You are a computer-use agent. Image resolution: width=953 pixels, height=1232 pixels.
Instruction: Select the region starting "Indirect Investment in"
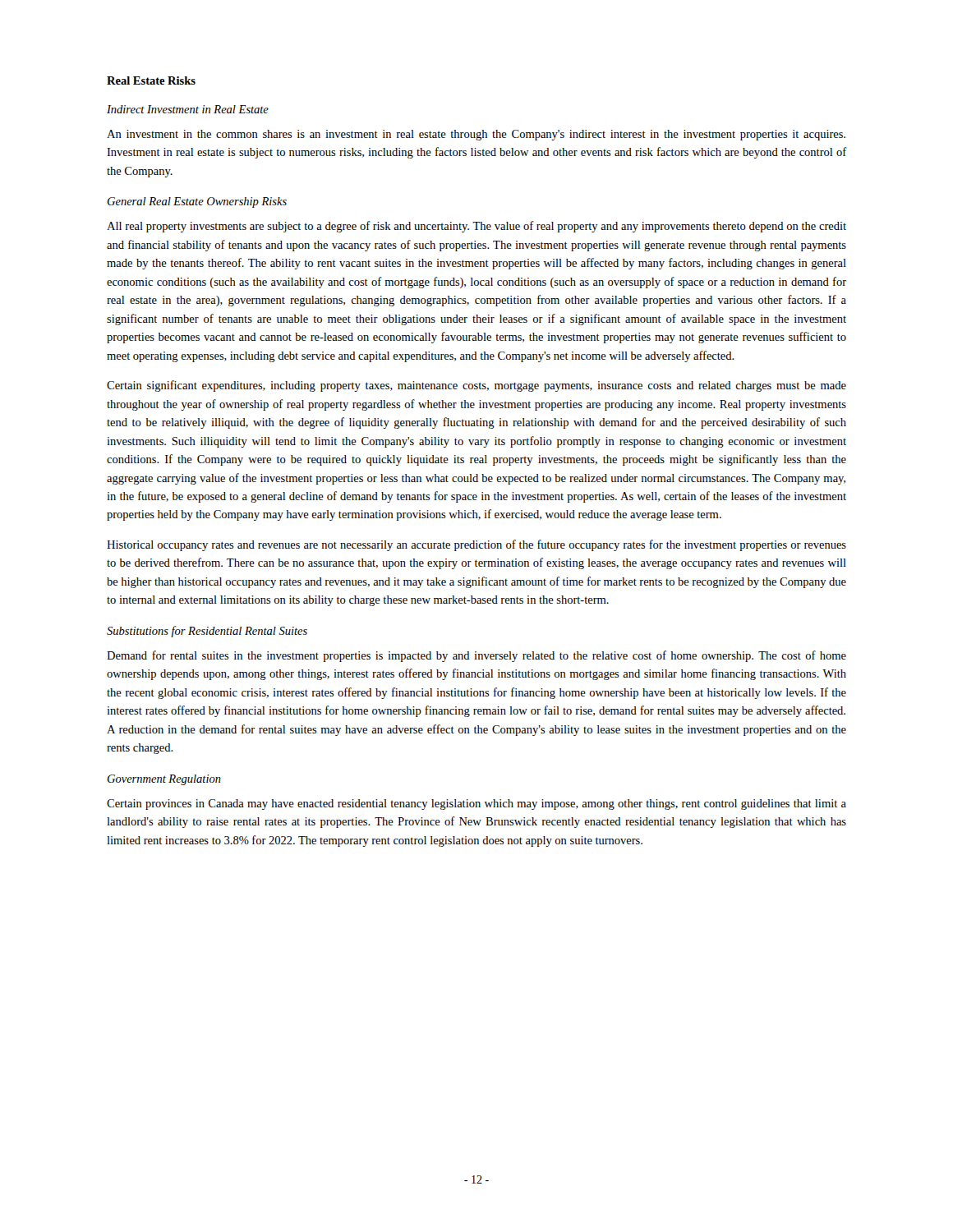(188, 109)
